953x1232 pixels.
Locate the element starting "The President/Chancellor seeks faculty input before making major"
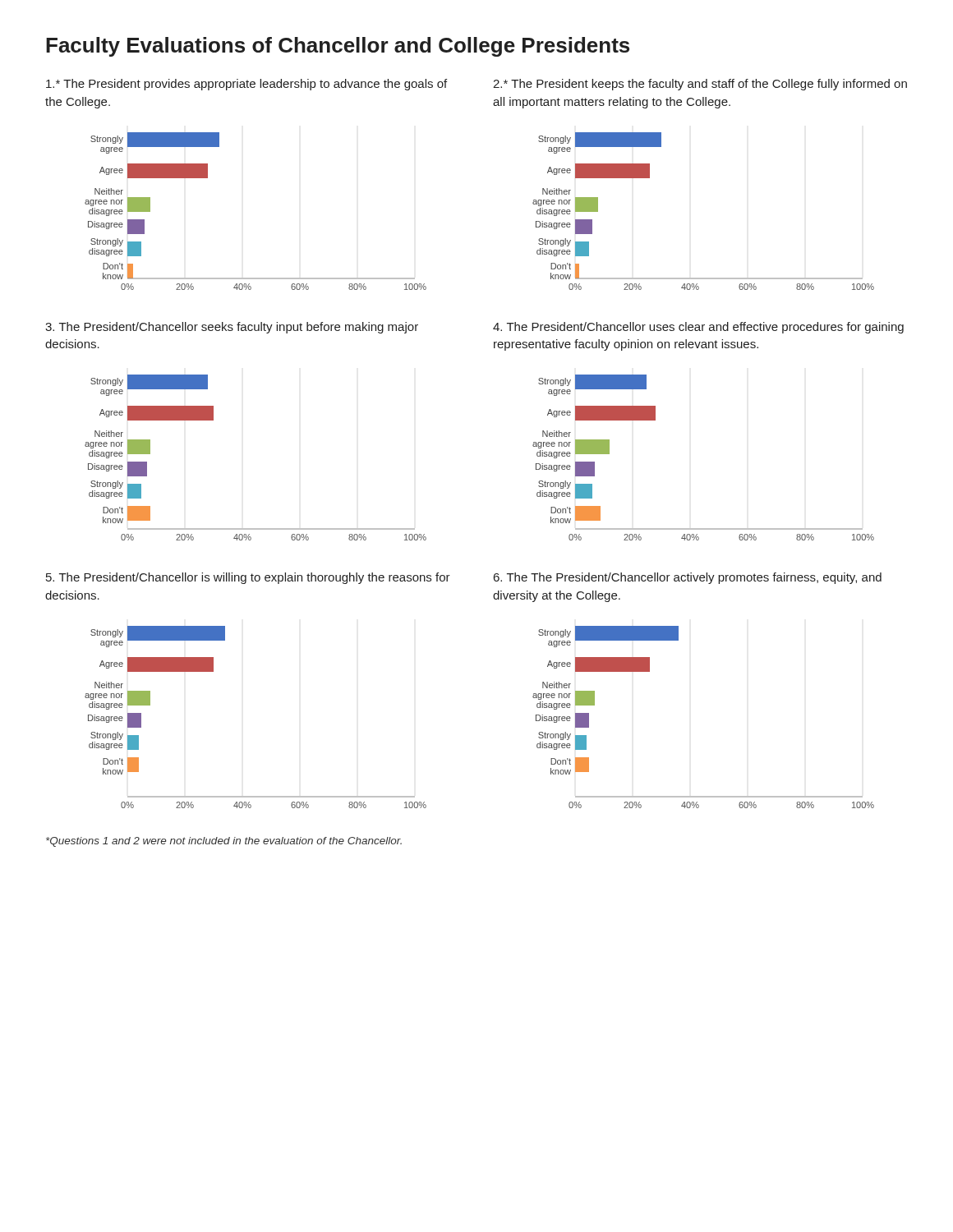tap(232, 335)
